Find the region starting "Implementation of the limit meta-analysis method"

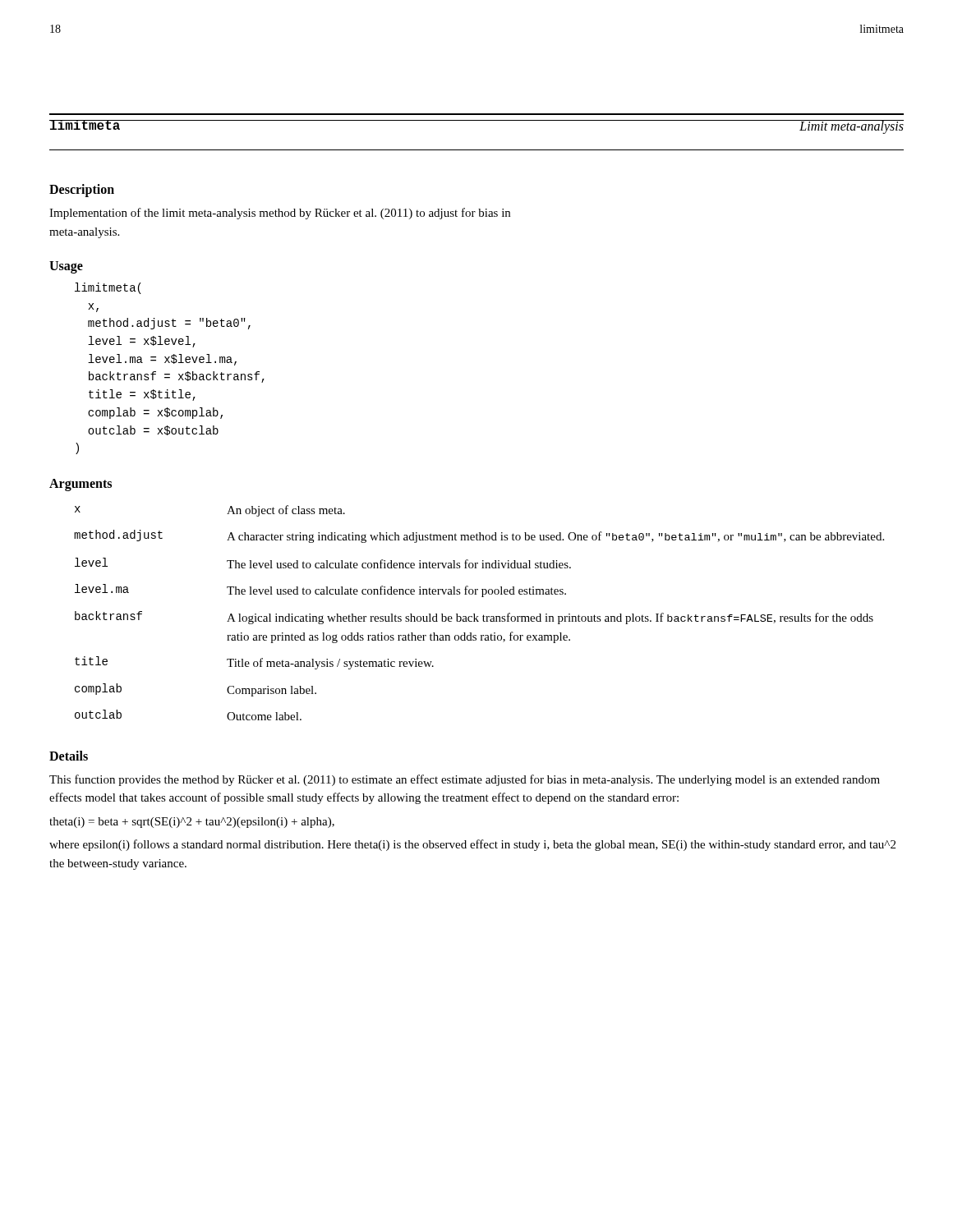pos(280,222)
